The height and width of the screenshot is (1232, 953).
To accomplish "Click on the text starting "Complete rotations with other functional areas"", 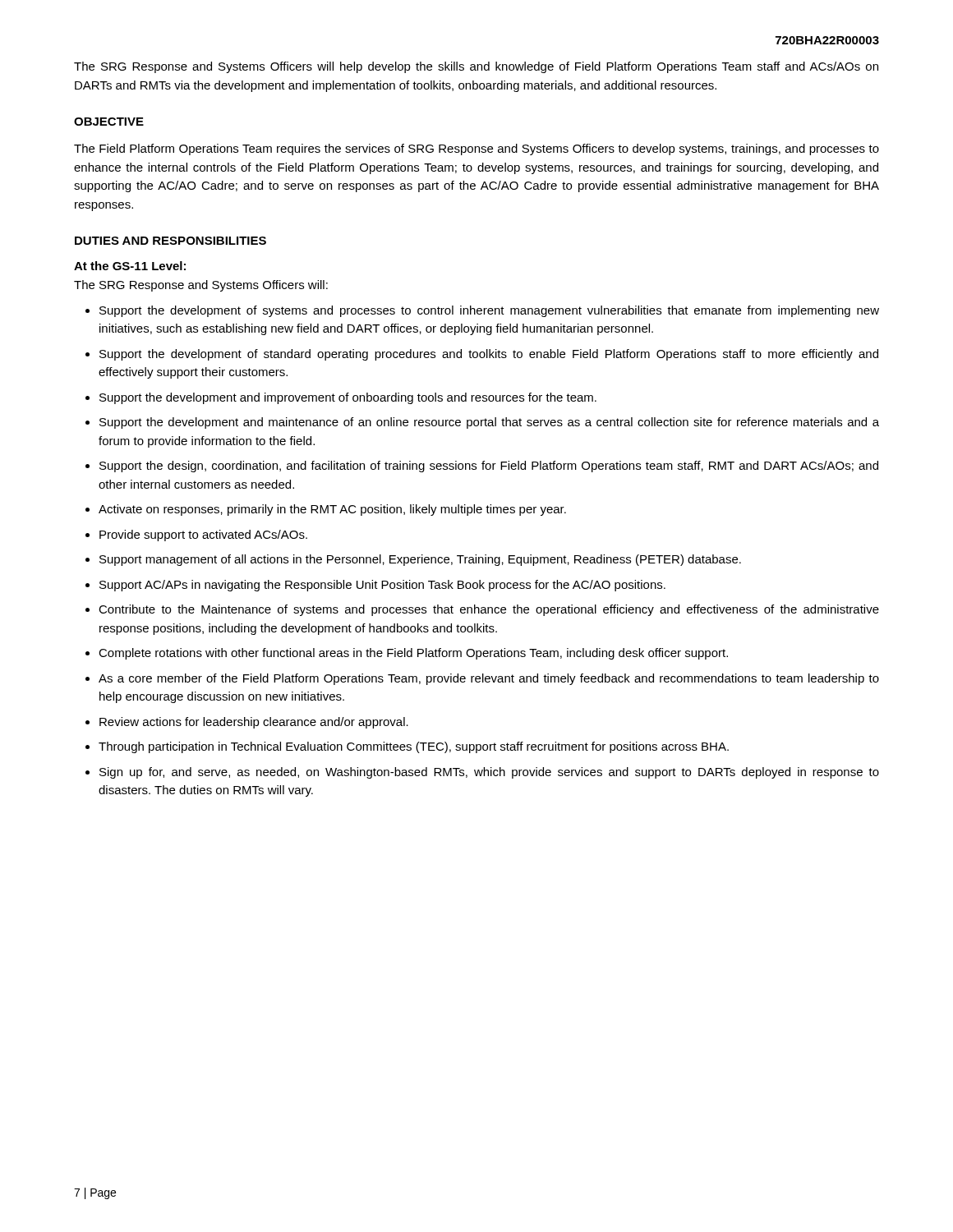I will [414, 653].
